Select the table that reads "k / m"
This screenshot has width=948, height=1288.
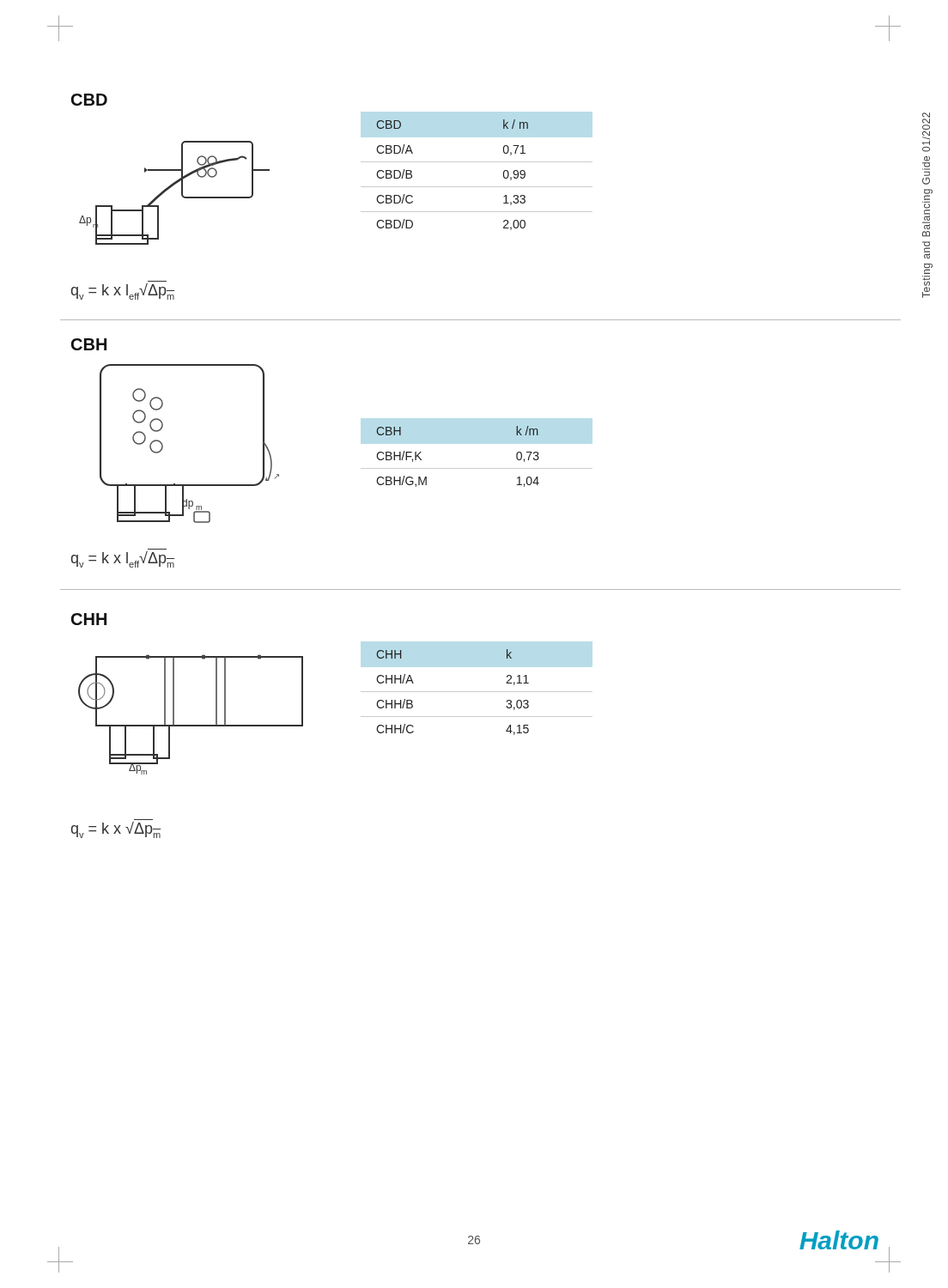coord(477,174)
